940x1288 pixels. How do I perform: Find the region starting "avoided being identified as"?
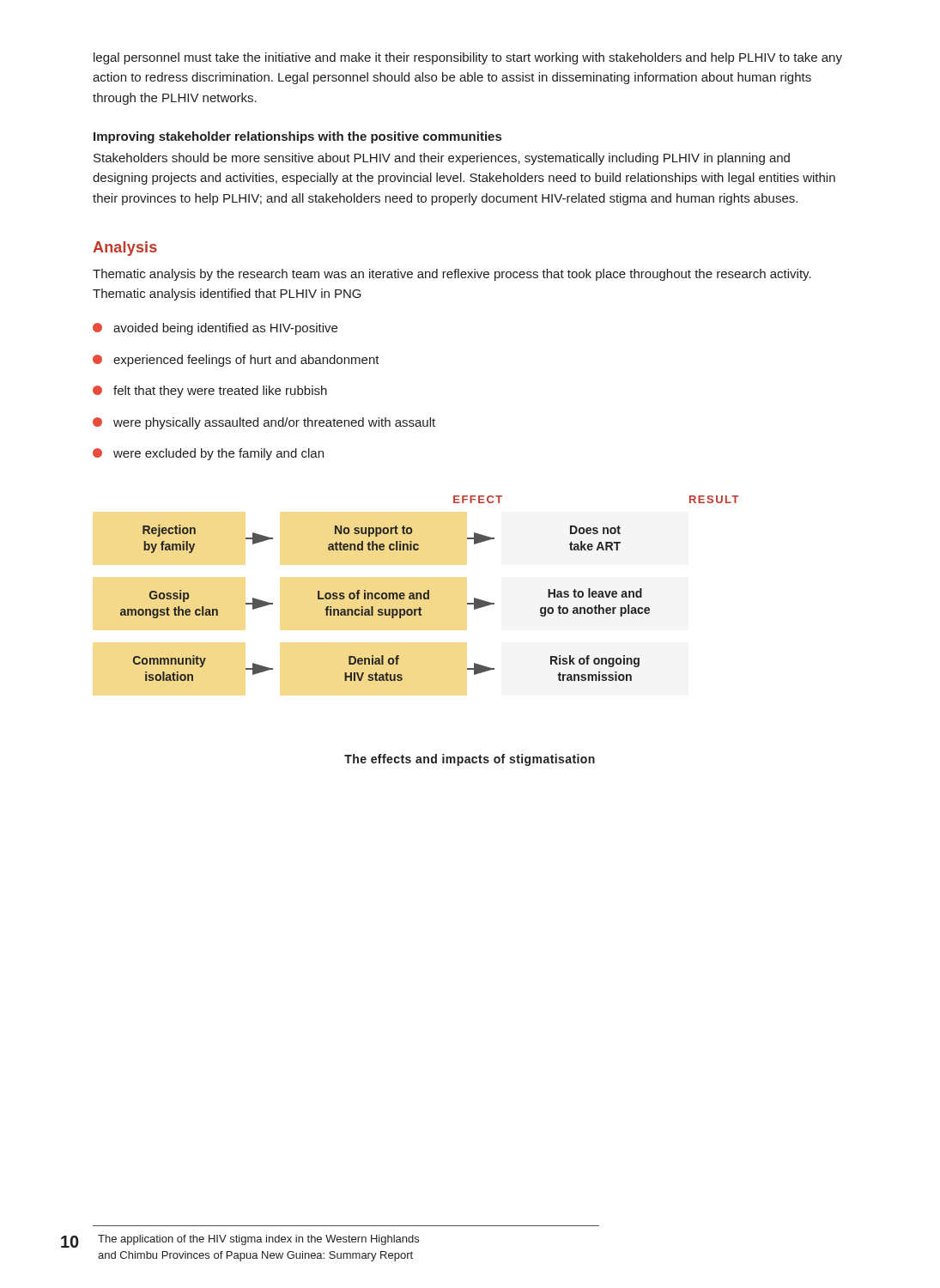(215, 328)
